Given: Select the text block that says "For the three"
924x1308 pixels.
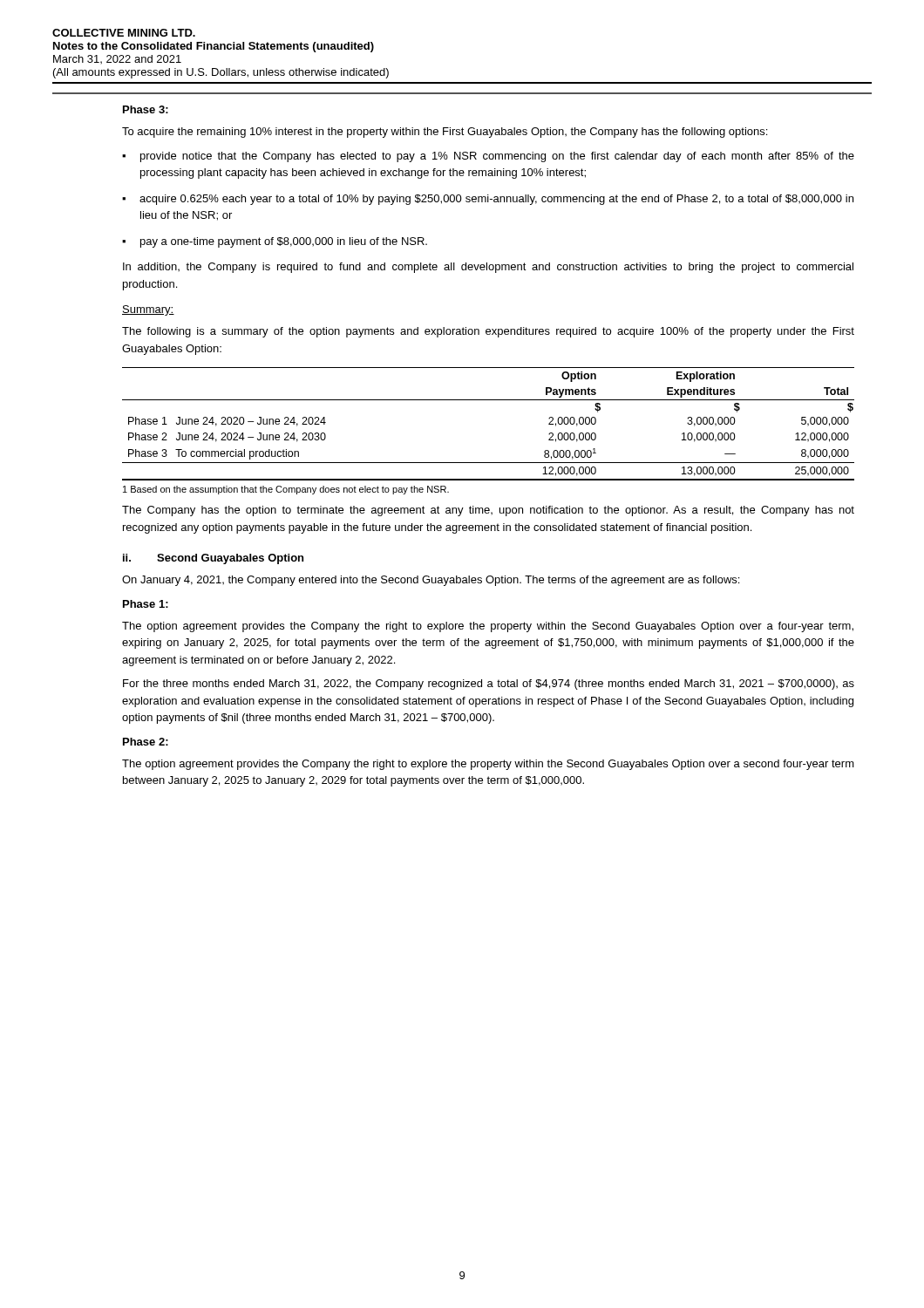Looking at the screenshot, I should 488,700.
